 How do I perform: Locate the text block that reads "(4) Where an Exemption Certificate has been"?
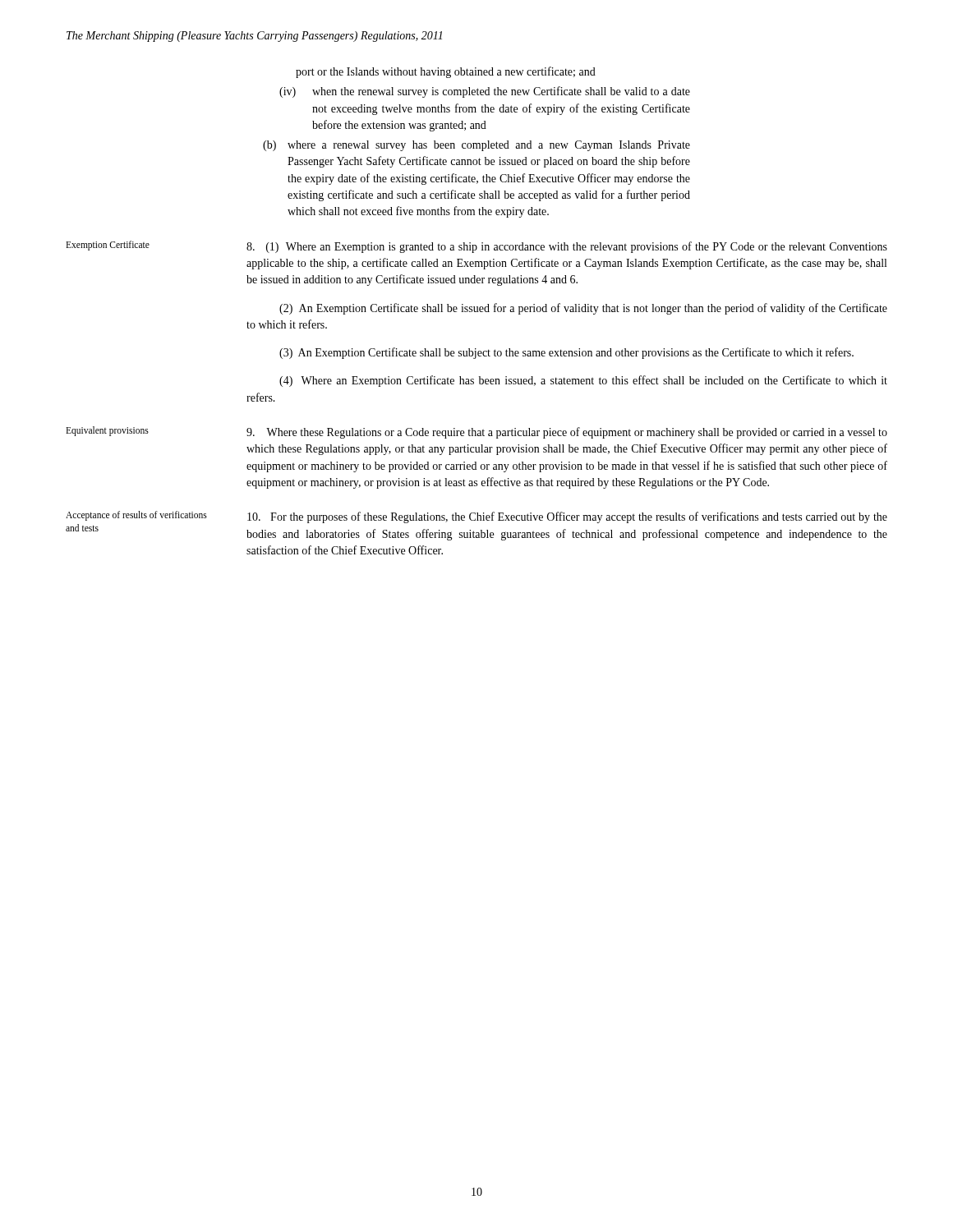point(567,389)
